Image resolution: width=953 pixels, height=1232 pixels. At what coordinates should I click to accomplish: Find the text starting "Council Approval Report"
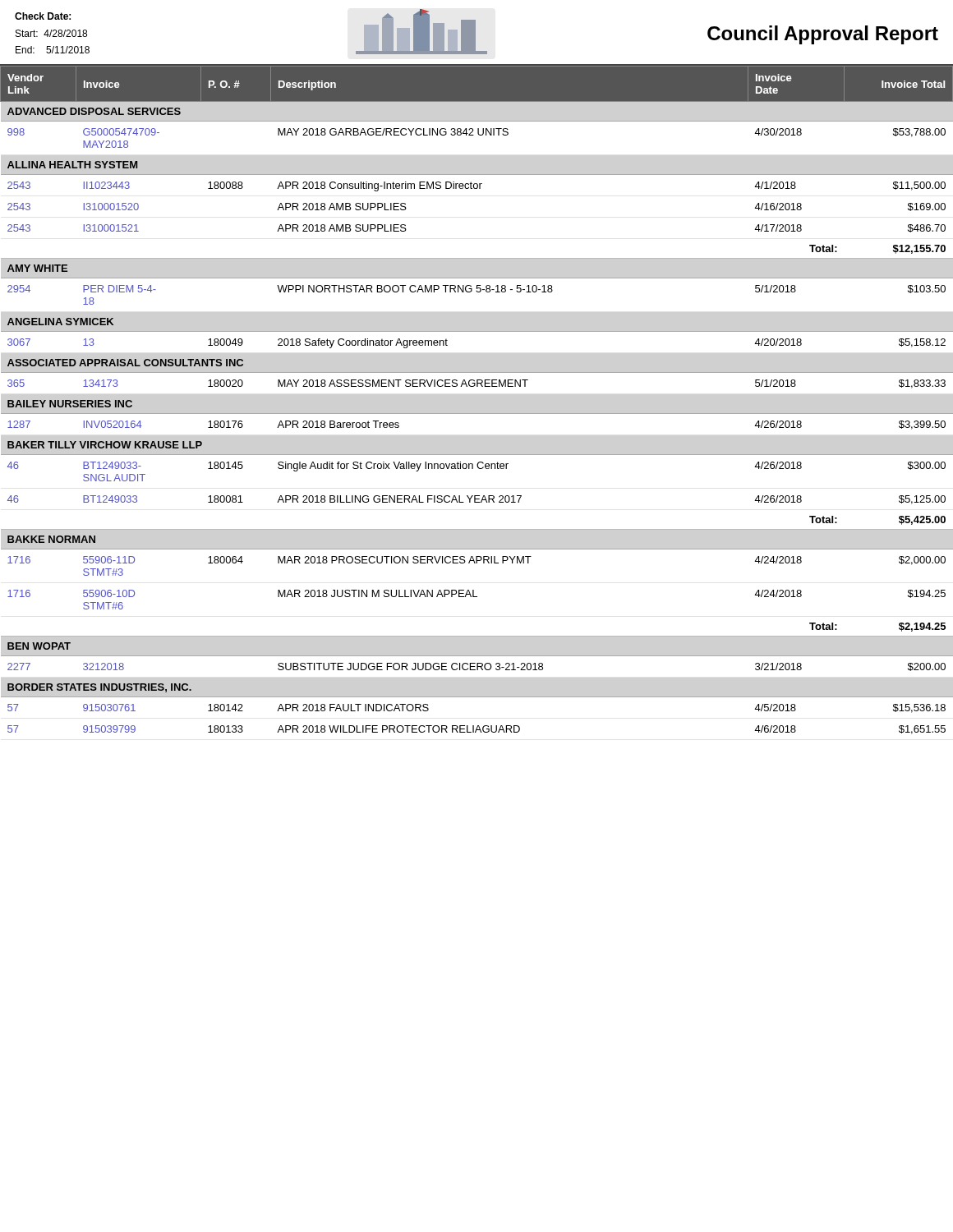822,33
